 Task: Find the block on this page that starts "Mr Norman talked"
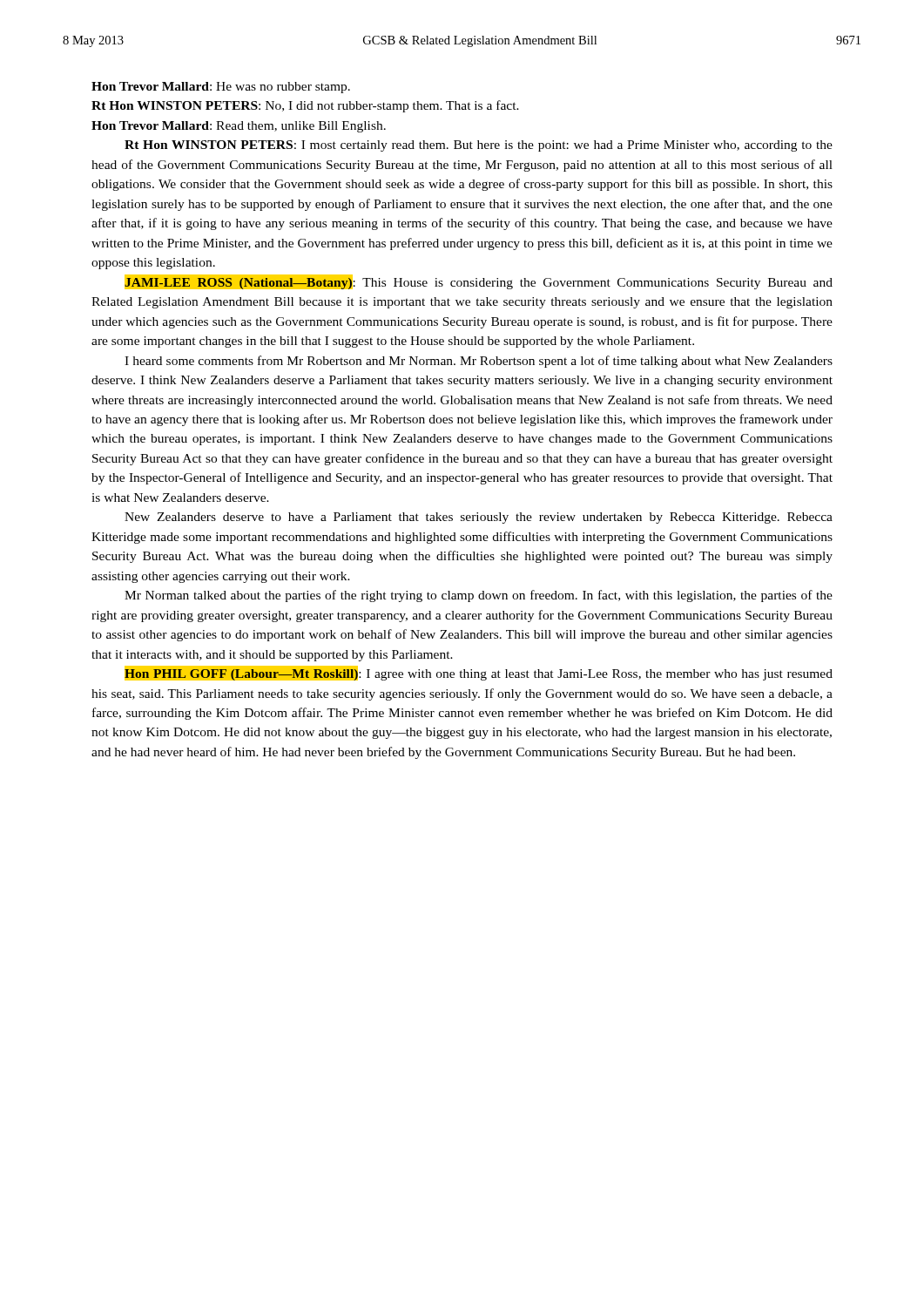[462, 625]
